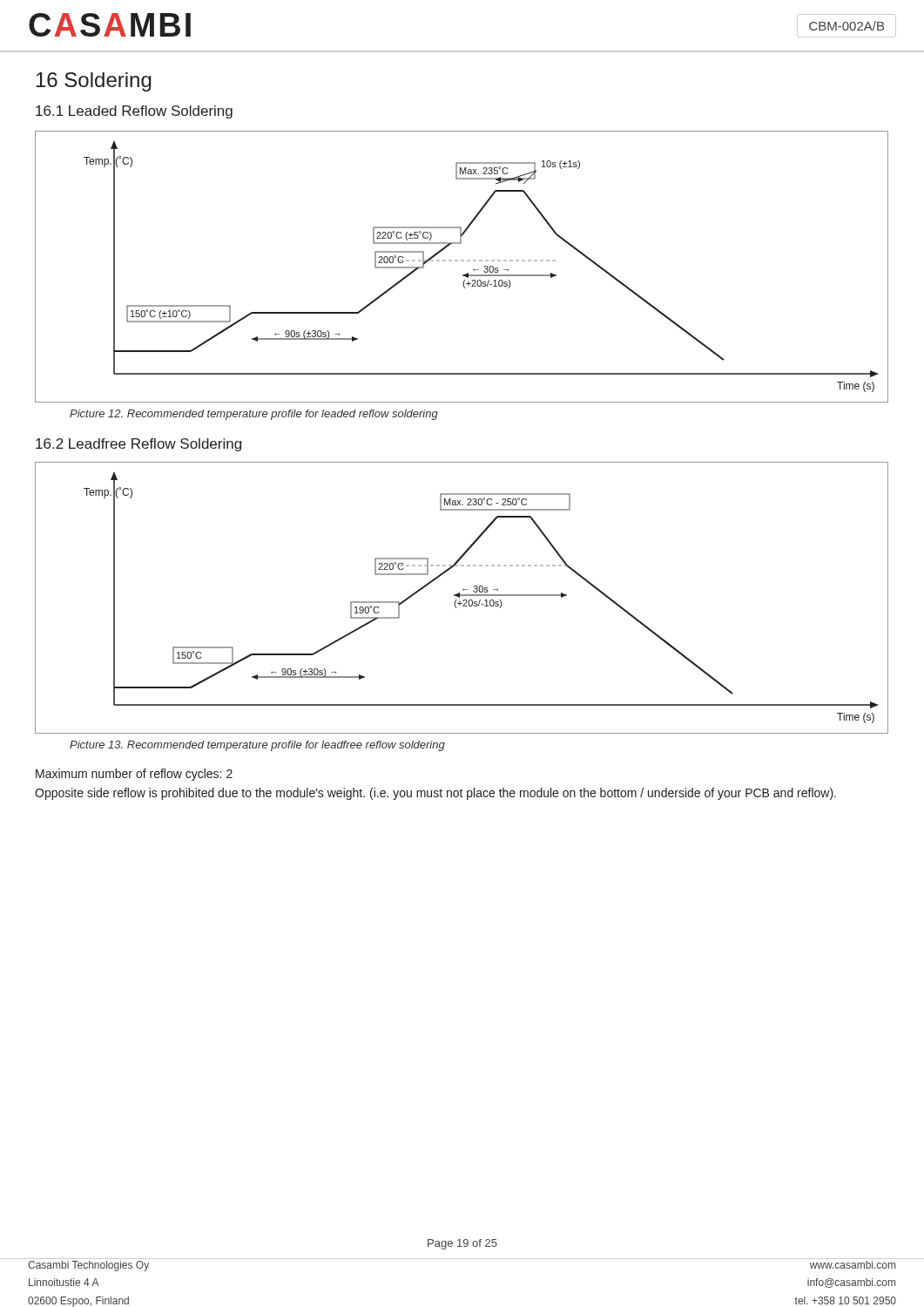This screenshot has height=1307, width=924.
Task: Find the block starting "Picture 12. Recommended temperature profile for leaded reflow"
Action: point(254,413)
